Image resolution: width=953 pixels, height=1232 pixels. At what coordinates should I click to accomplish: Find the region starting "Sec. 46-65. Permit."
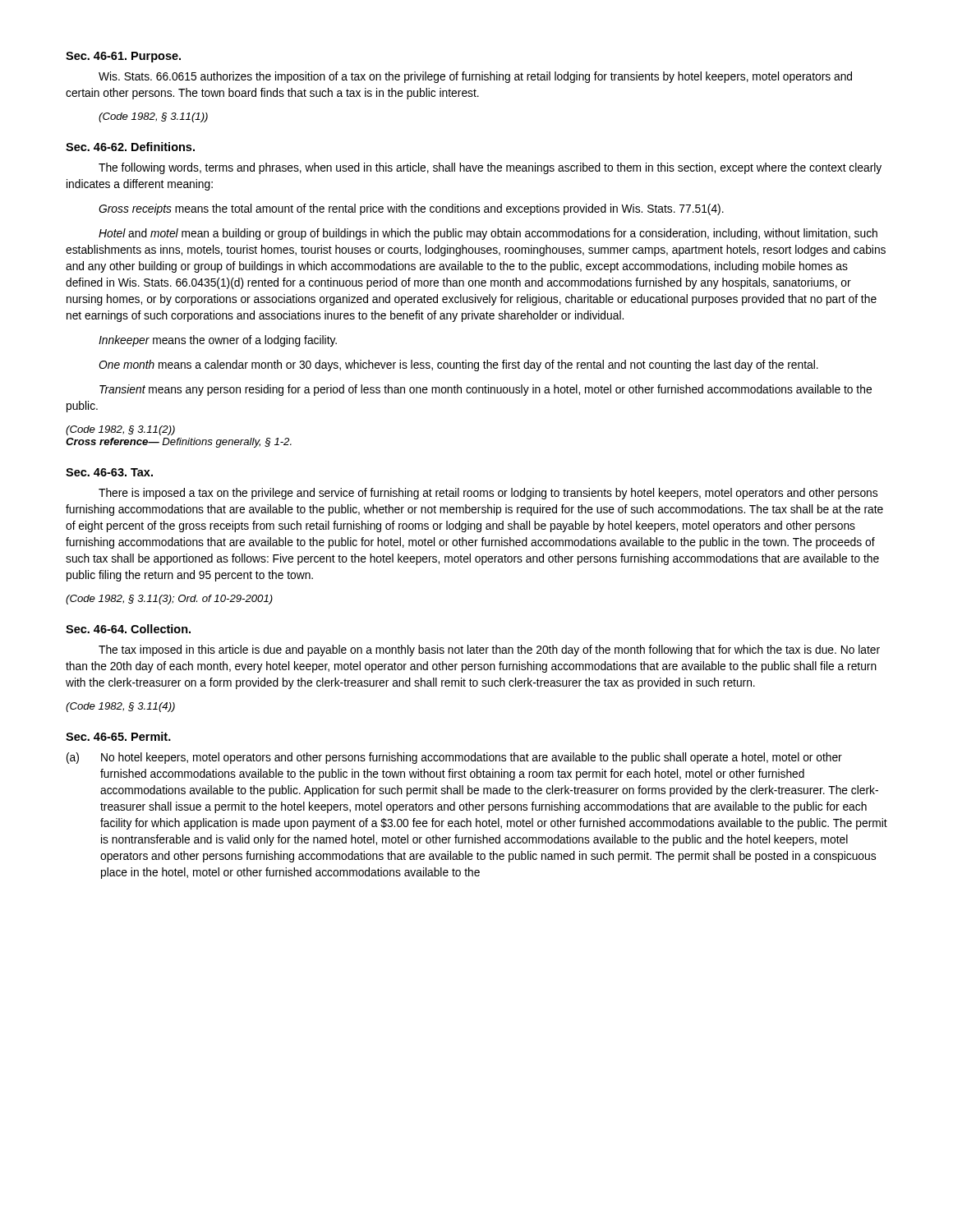[x=118, y=737]
